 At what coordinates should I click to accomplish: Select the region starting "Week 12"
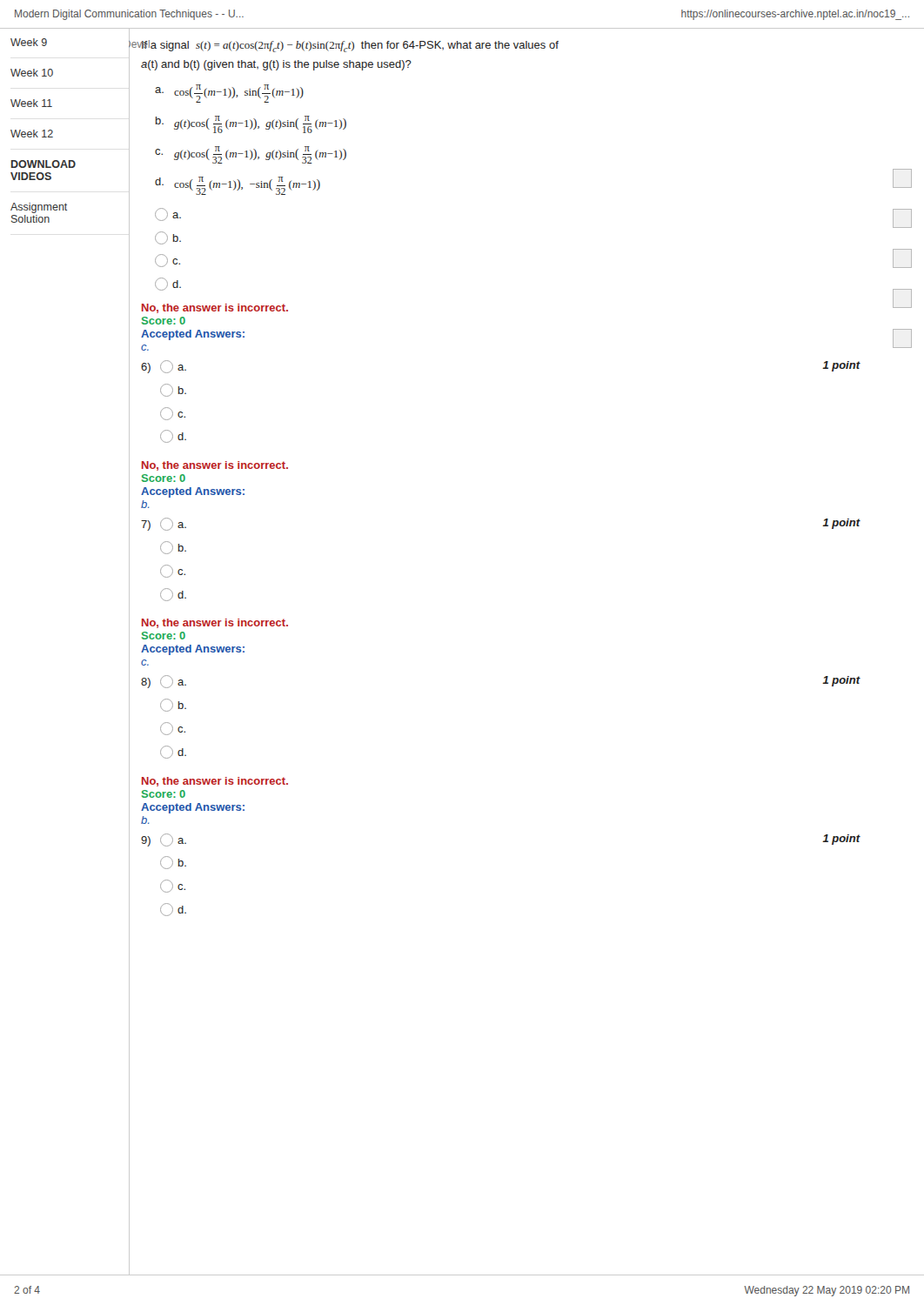click(x=32, y=134)
